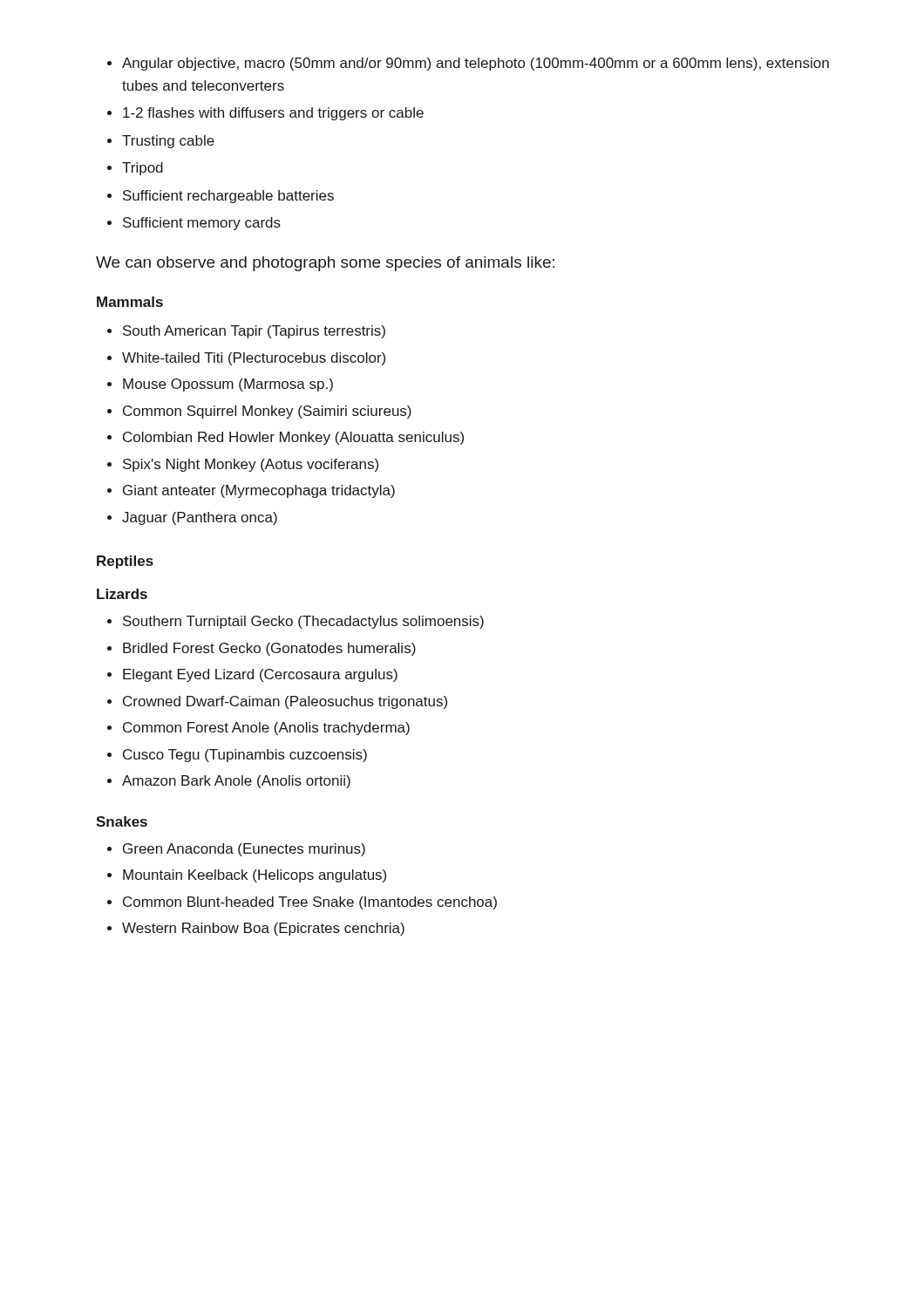This screenshot has height=1308, width=924.
Task: Click where it says "Mouse Opossum (Marmosa sp.)"
Action: click(x=228, y=385)
